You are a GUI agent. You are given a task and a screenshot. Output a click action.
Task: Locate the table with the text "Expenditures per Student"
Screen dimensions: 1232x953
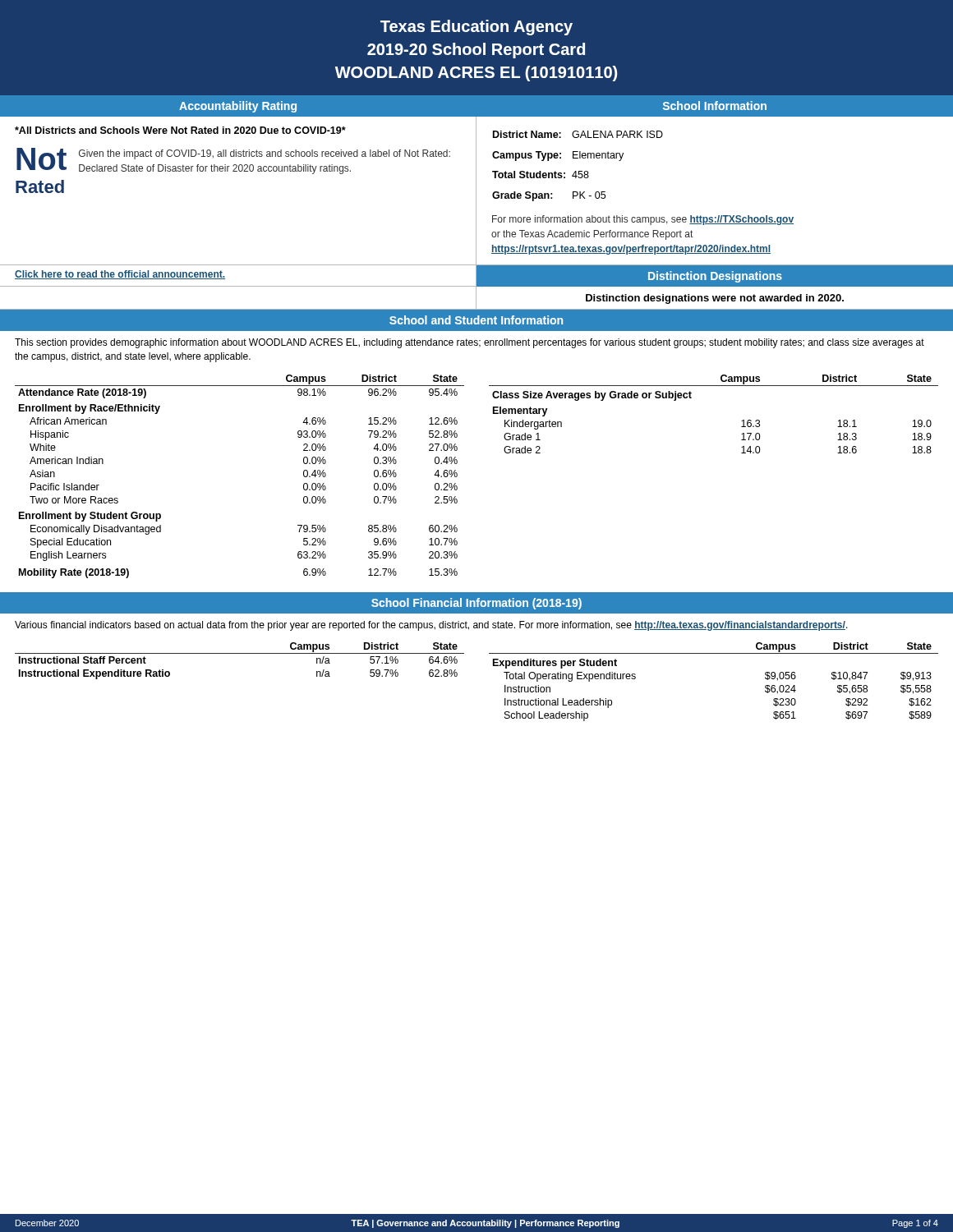714,681
